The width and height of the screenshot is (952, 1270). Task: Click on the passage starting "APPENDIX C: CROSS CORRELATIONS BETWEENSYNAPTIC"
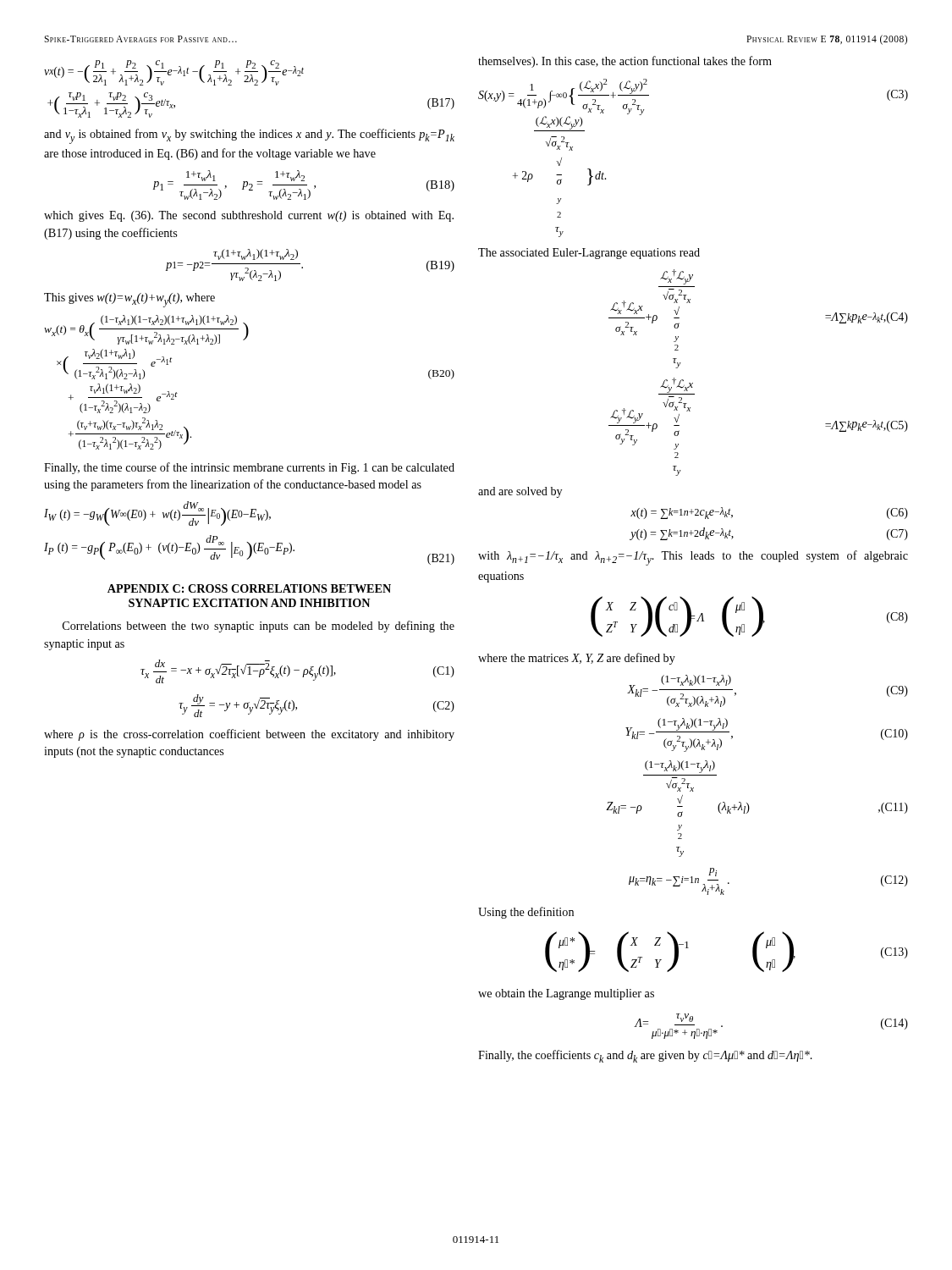249,596
